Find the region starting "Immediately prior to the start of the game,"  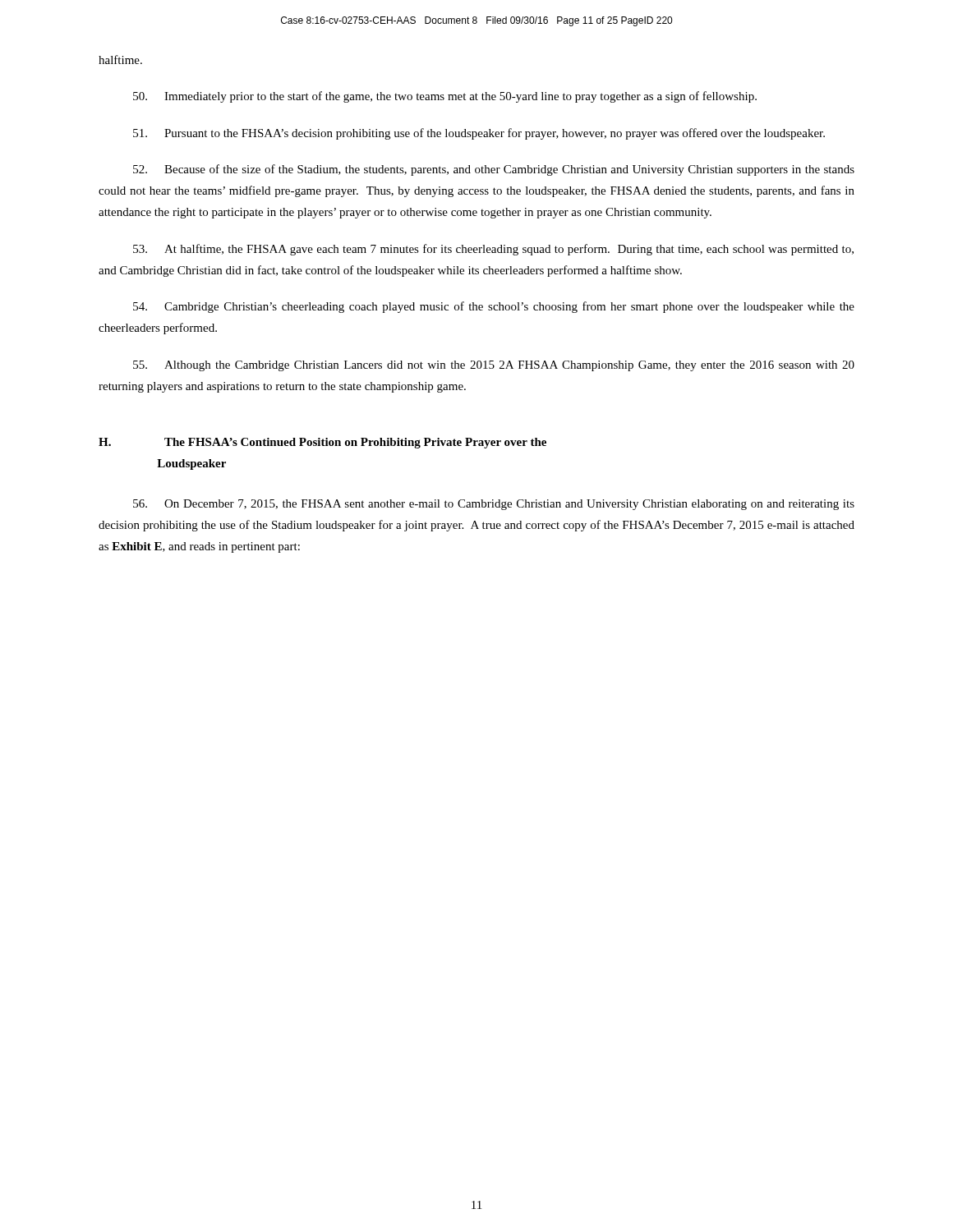coord(428,96)
